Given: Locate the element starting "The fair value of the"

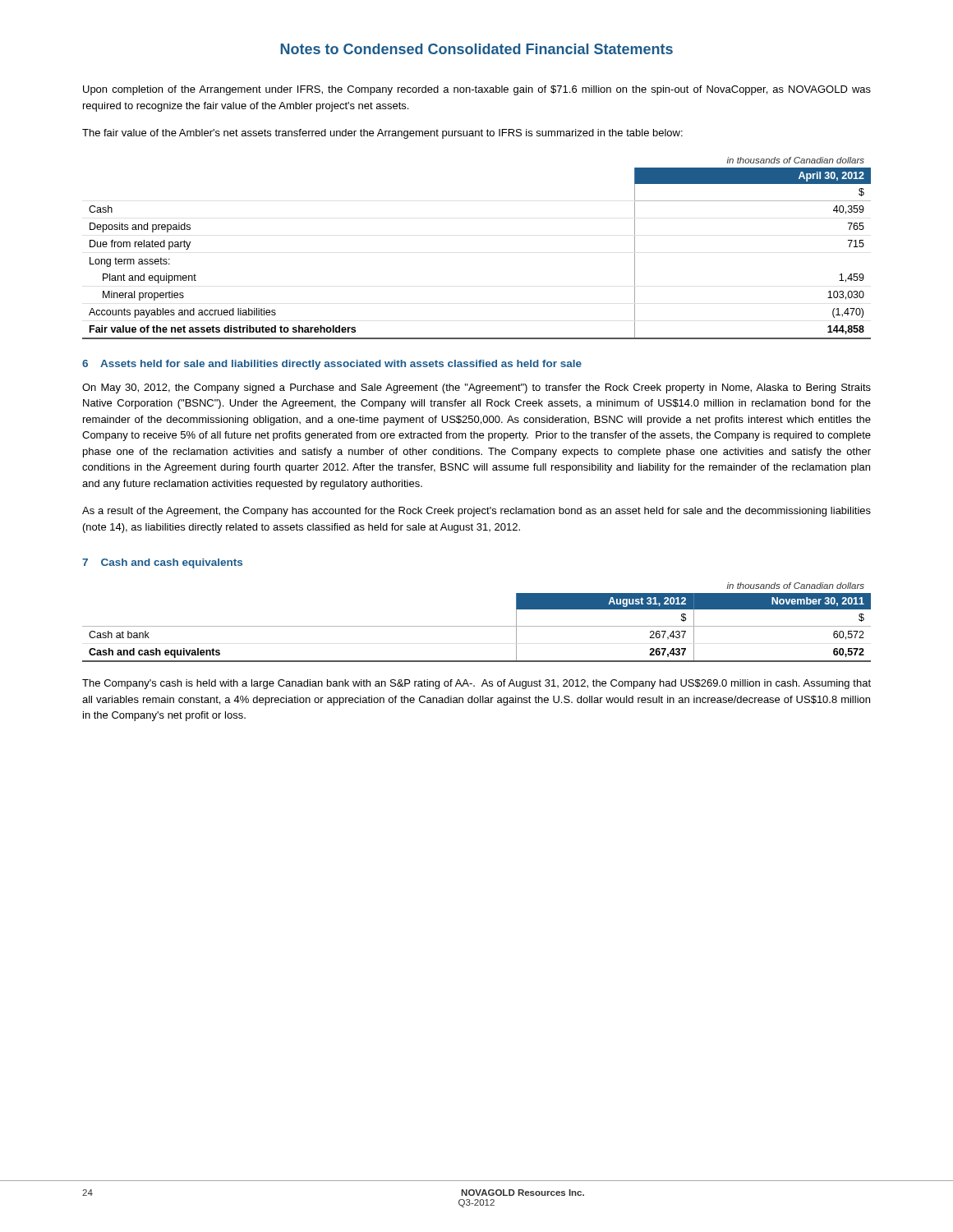Looking at the screenshot, I should point(383,133).
